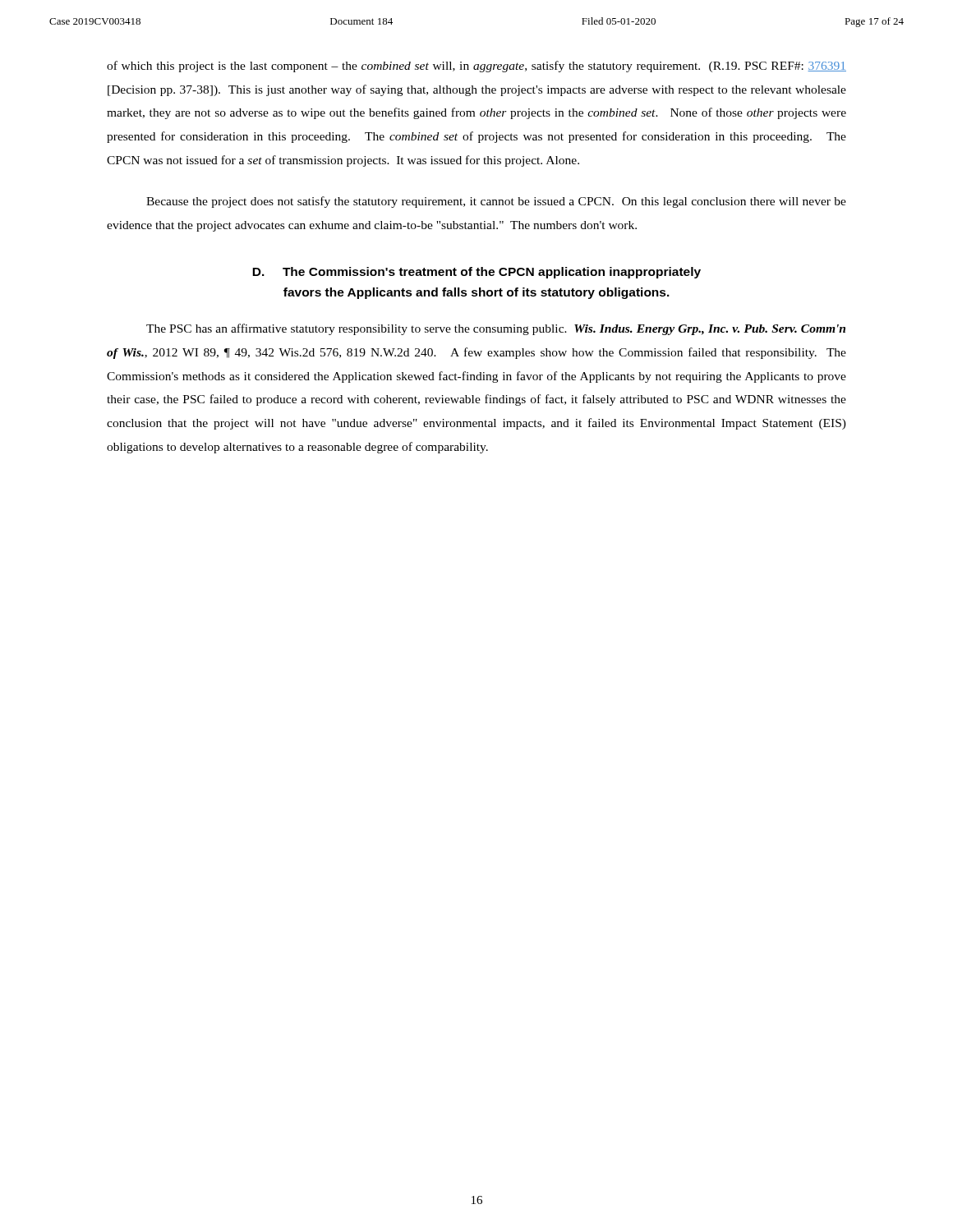Locate the text starting "D. The Commission's treatment of the CPCN"

(476, 282)
